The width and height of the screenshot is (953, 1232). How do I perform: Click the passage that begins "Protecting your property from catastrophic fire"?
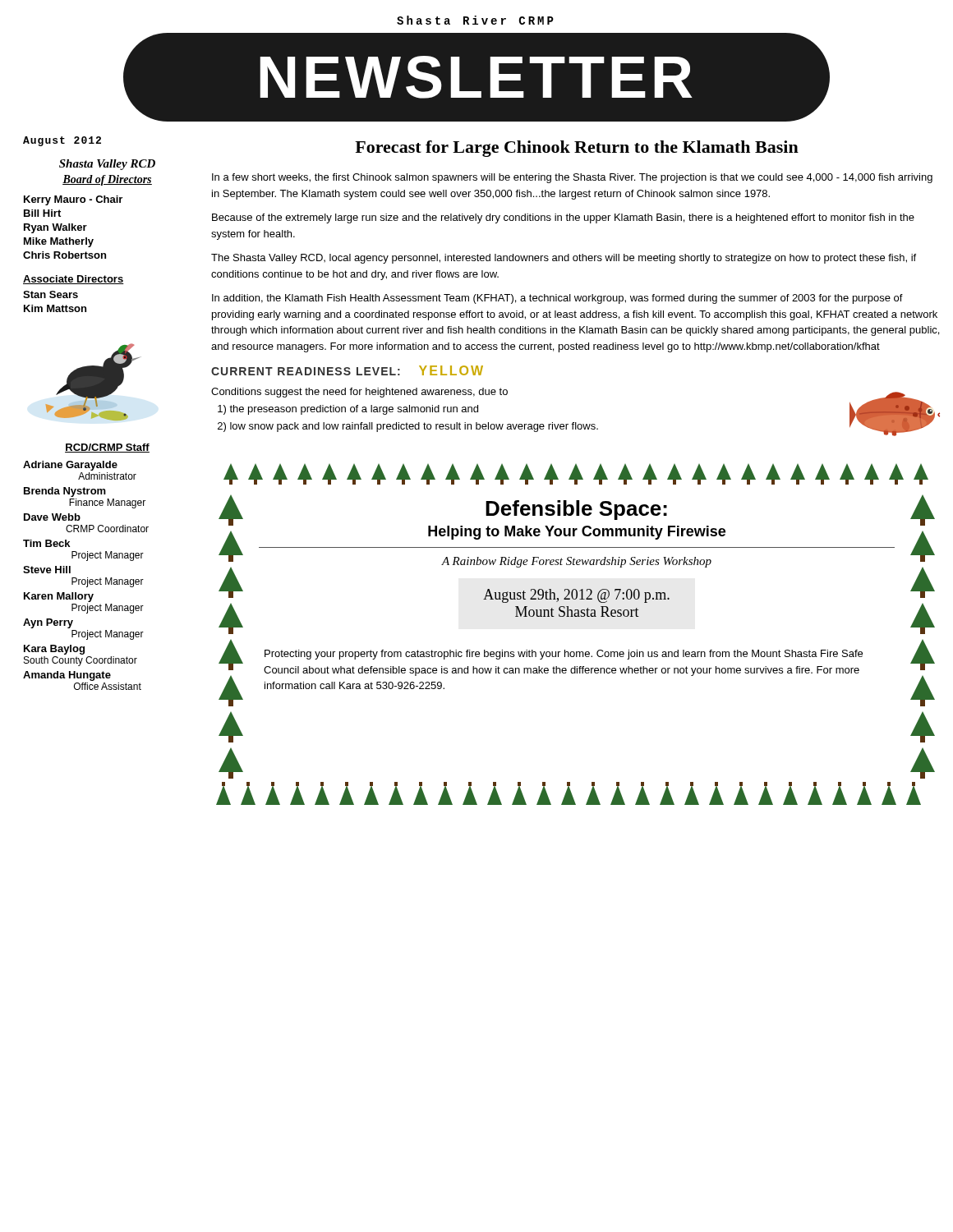[564, 669]
